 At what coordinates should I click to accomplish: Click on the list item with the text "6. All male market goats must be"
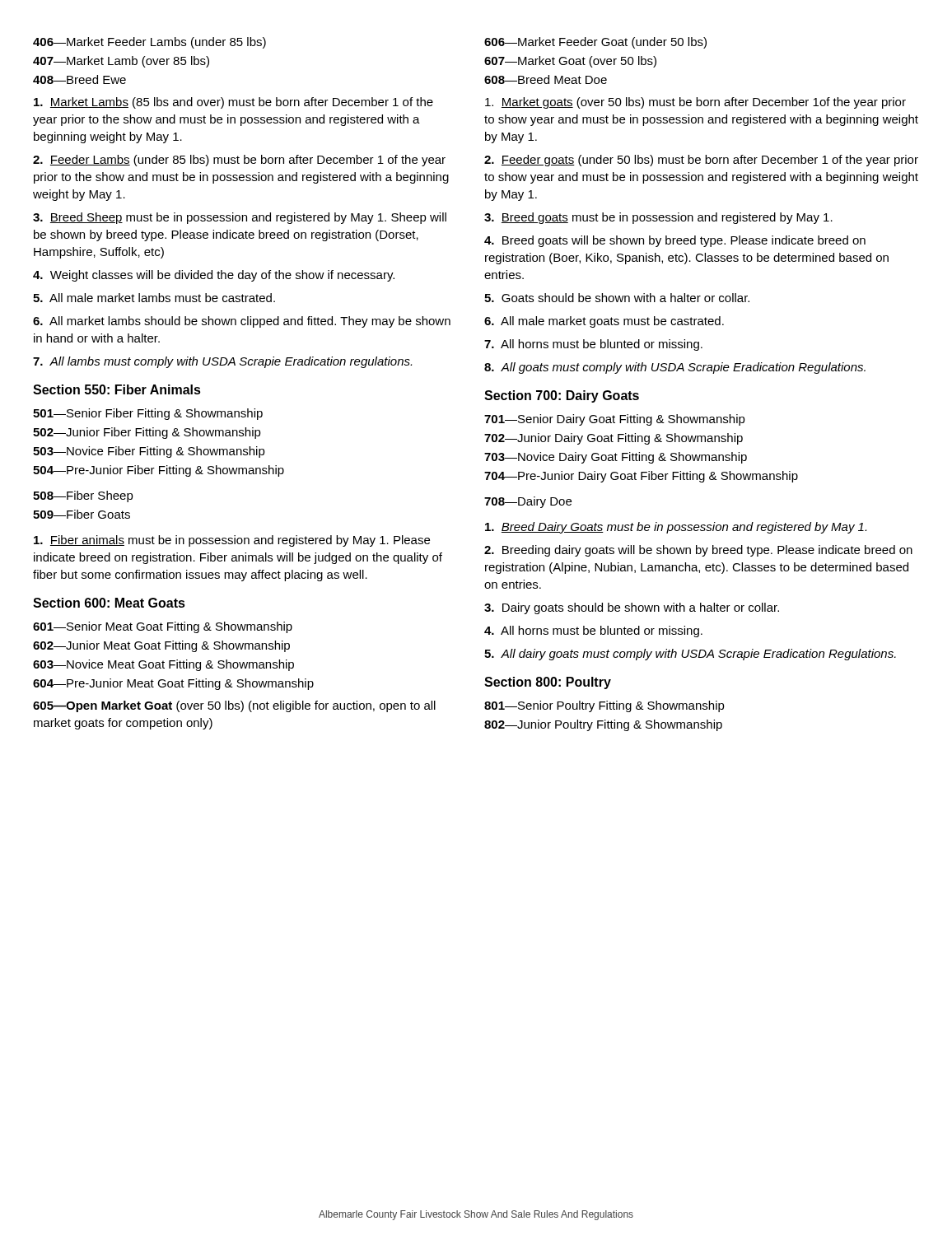tap(604, 321)
